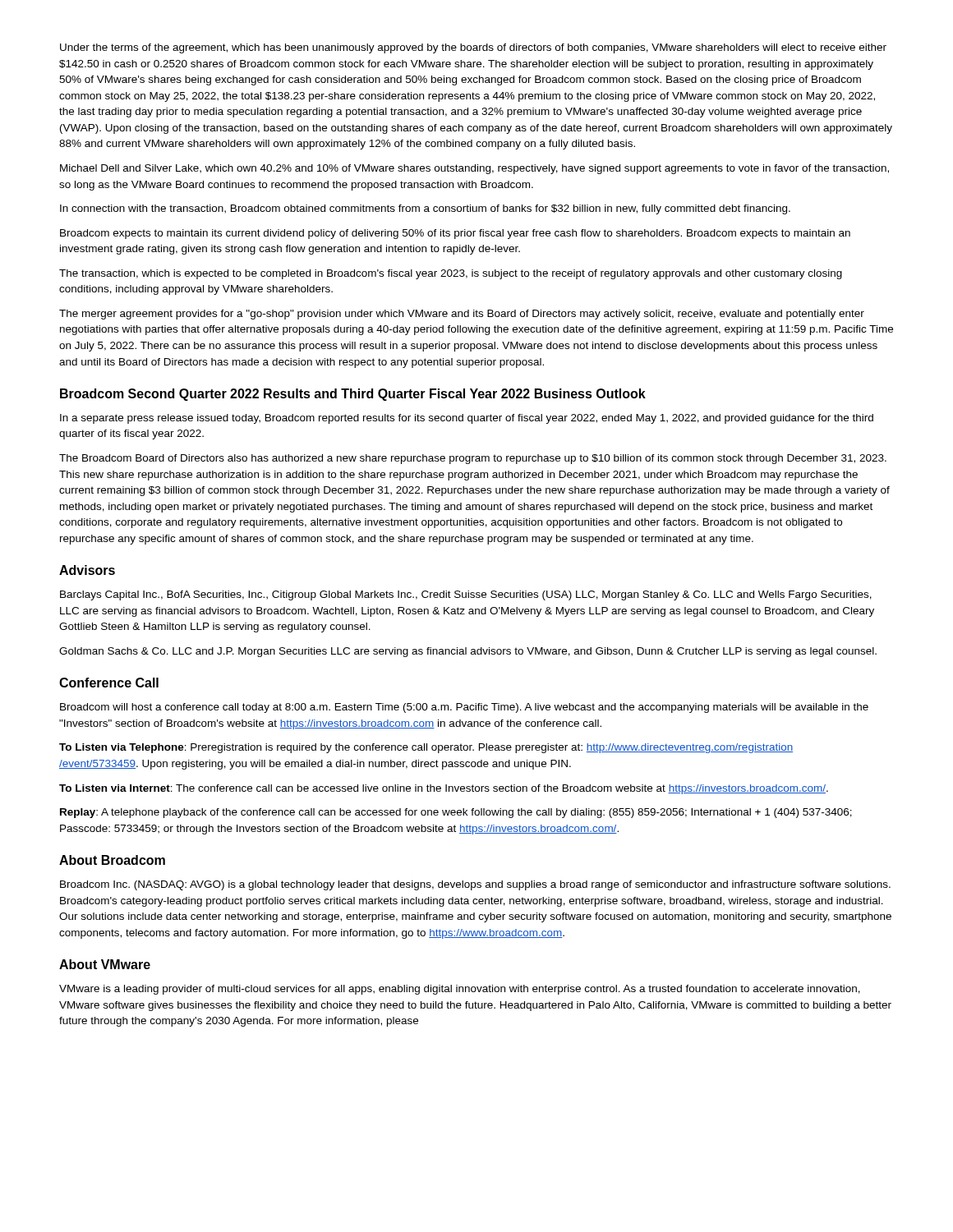Locate the text block with the text "Broadcom will host a conference call today at"
Screen dimensions: 1232x953
click(476, 715)
